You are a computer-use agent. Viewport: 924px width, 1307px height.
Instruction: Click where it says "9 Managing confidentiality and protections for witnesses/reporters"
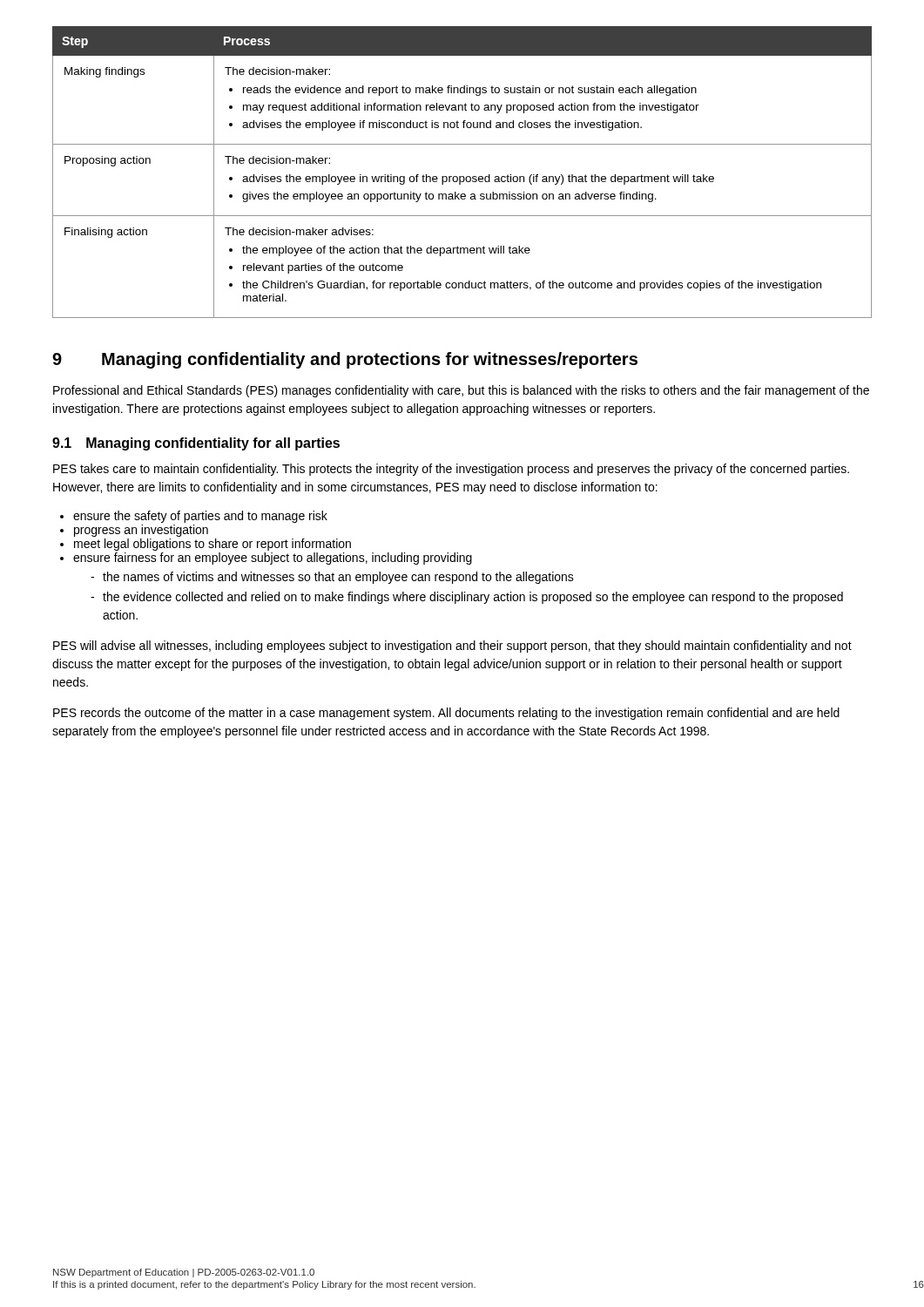pos(462,359)
